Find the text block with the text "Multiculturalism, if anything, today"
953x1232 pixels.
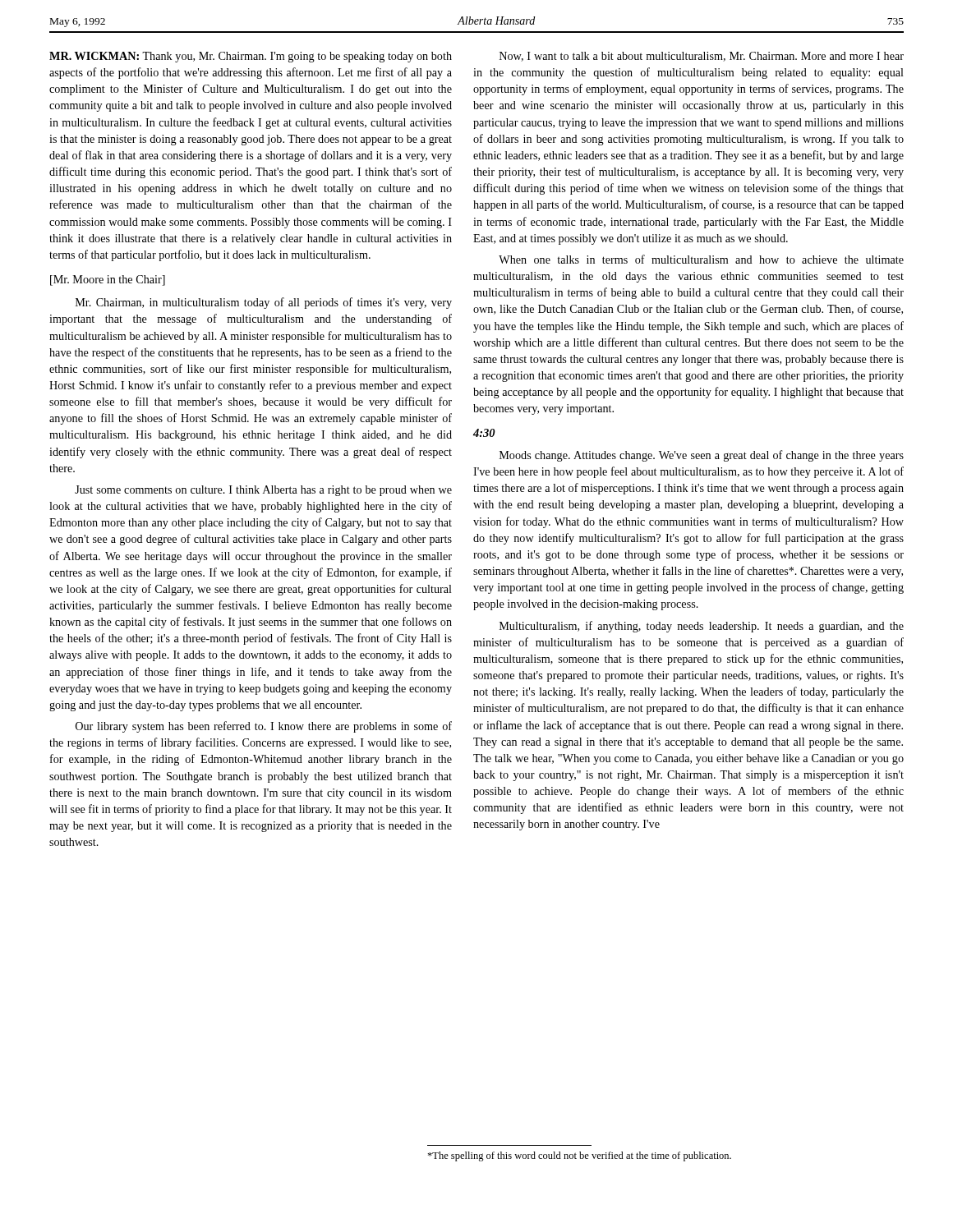688,725
